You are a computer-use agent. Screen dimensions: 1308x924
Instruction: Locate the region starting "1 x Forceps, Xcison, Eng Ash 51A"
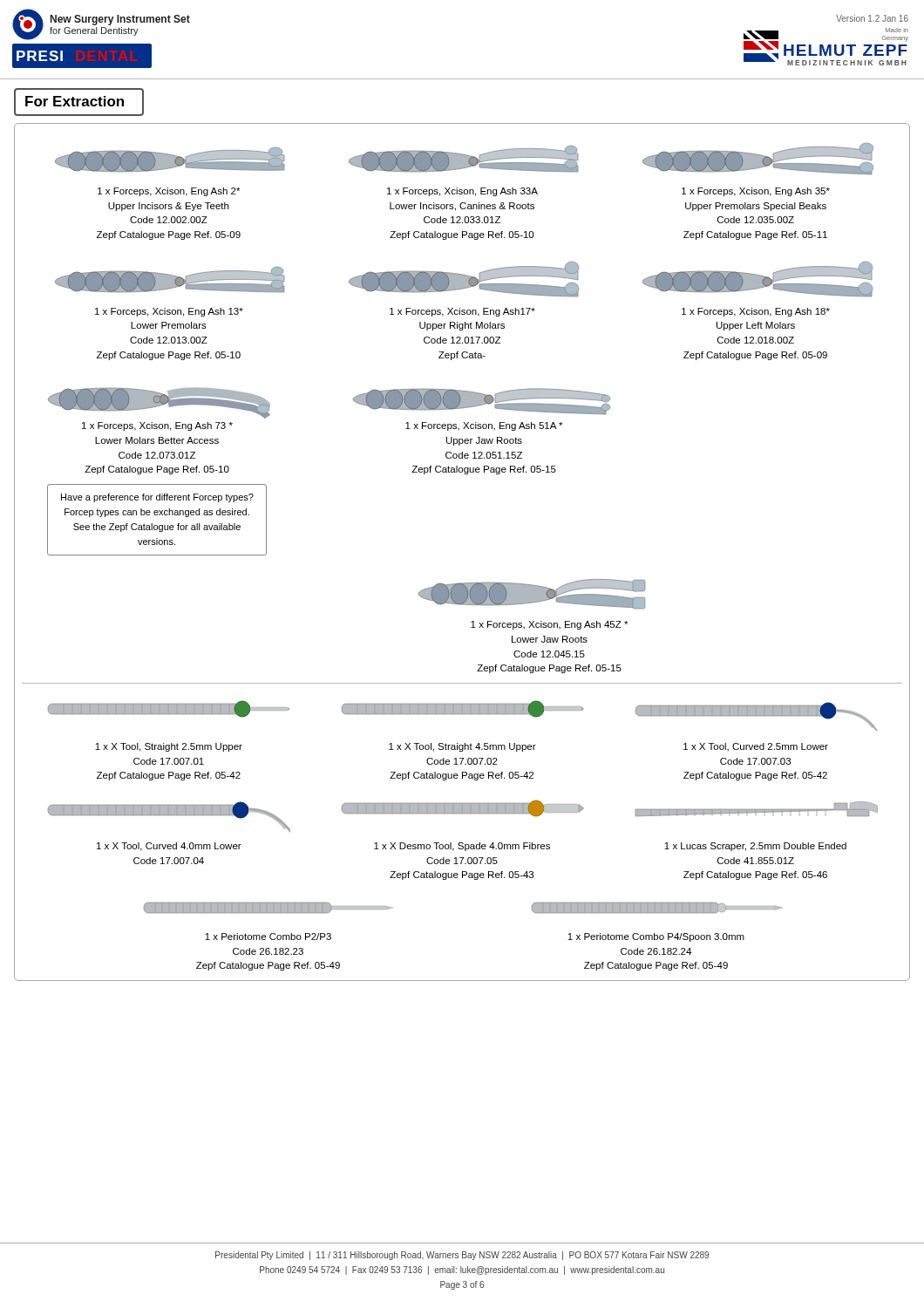click(x=484, y=448)
